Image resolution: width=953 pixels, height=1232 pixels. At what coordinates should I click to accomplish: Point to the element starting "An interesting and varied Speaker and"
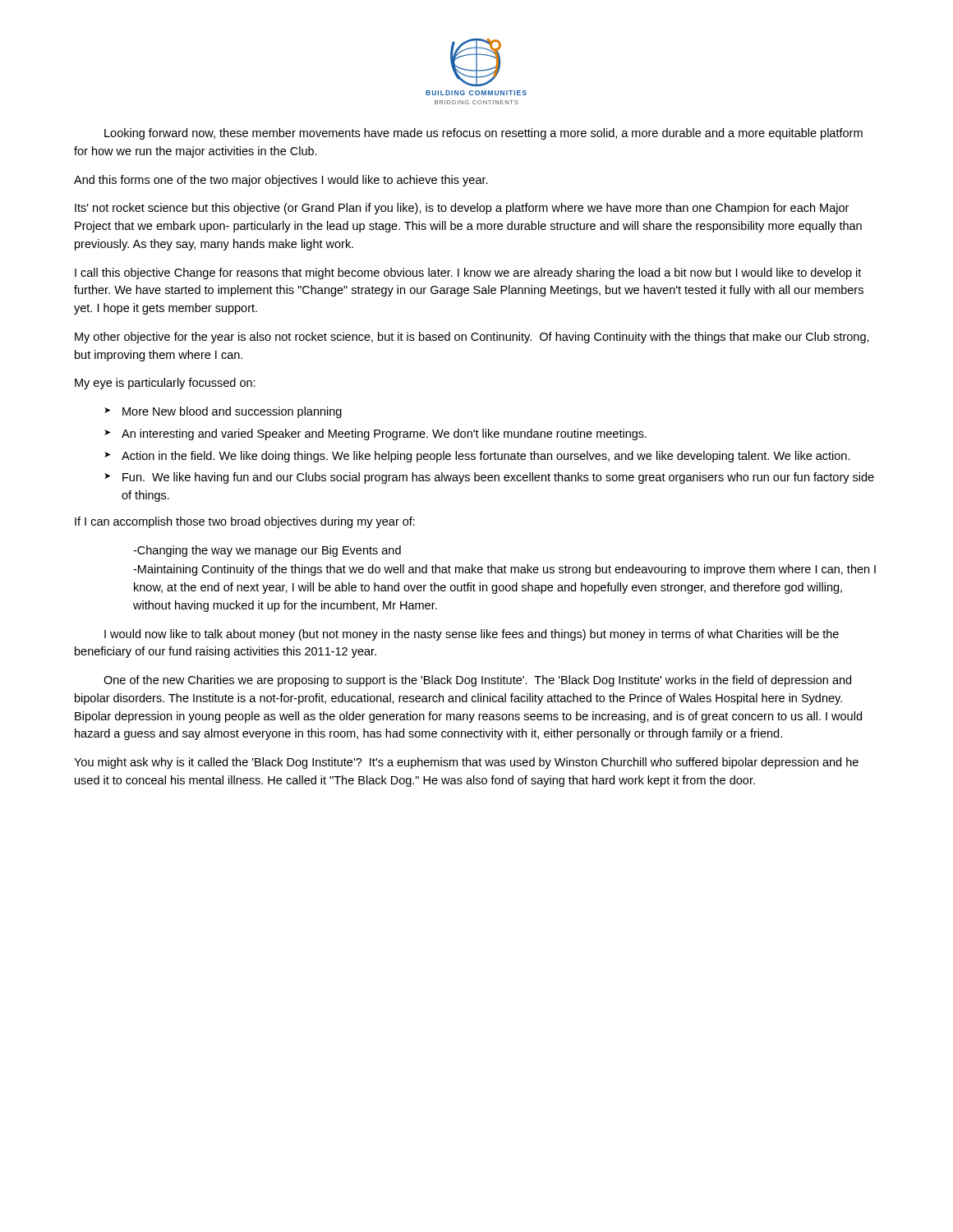click(385, 433)
